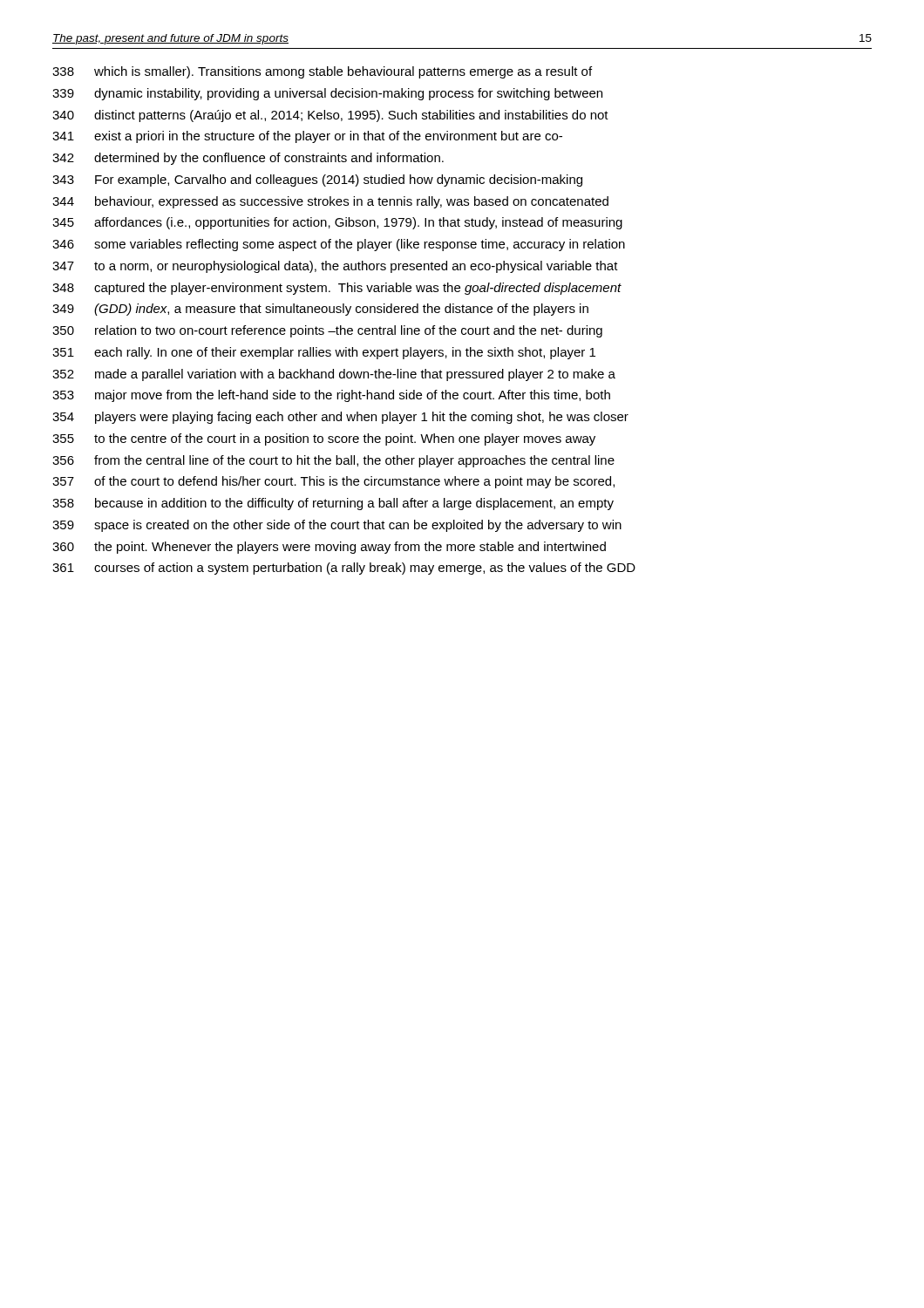Select the text starting "360 the point."
This screenshot has height=1308, width=924.
[462, 547]
